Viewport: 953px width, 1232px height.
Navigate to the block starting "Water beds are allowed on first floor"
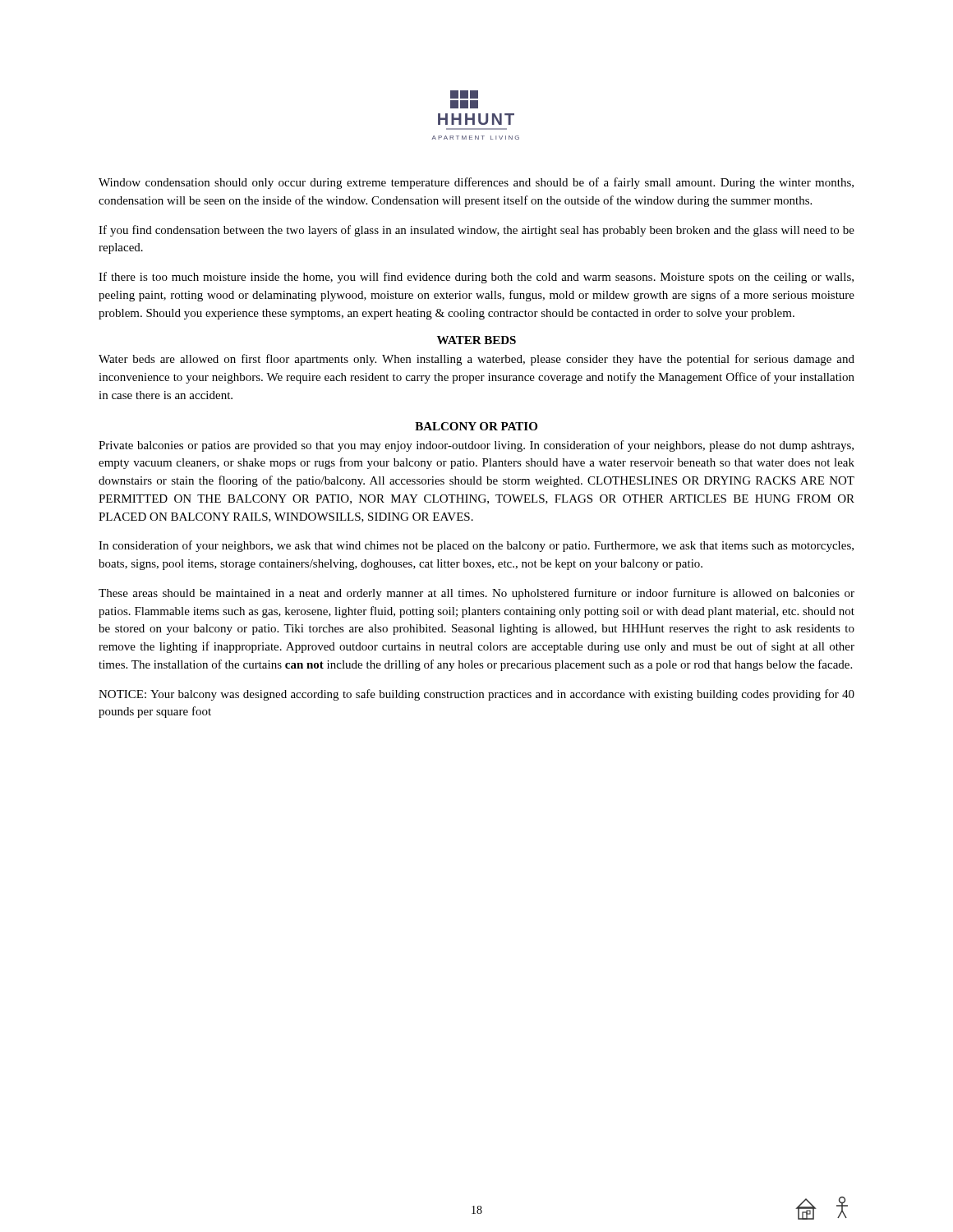(x=476, y=377)
